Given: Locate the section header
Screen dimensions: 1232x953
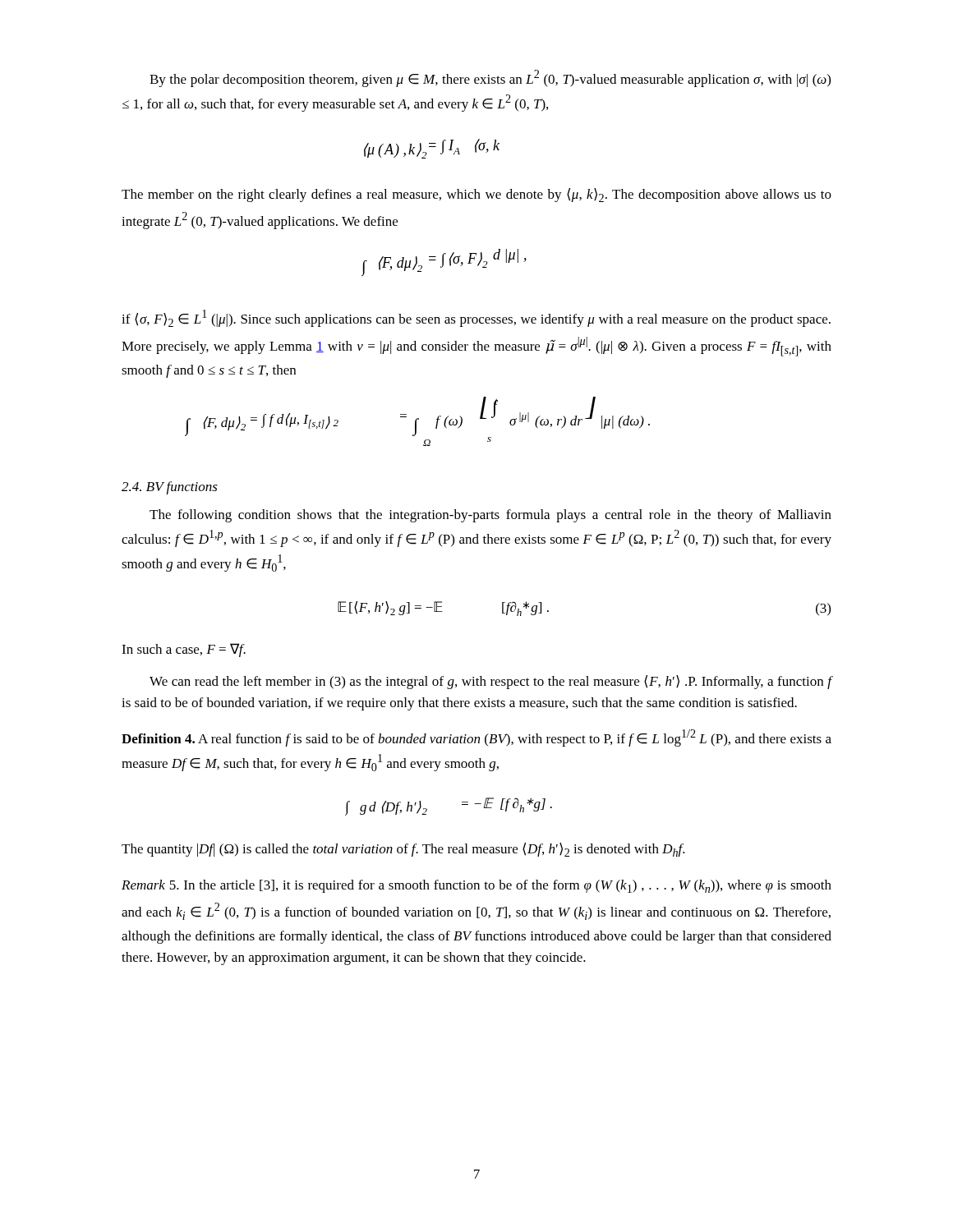Looking at the screenshot, I should pos(476,487).
